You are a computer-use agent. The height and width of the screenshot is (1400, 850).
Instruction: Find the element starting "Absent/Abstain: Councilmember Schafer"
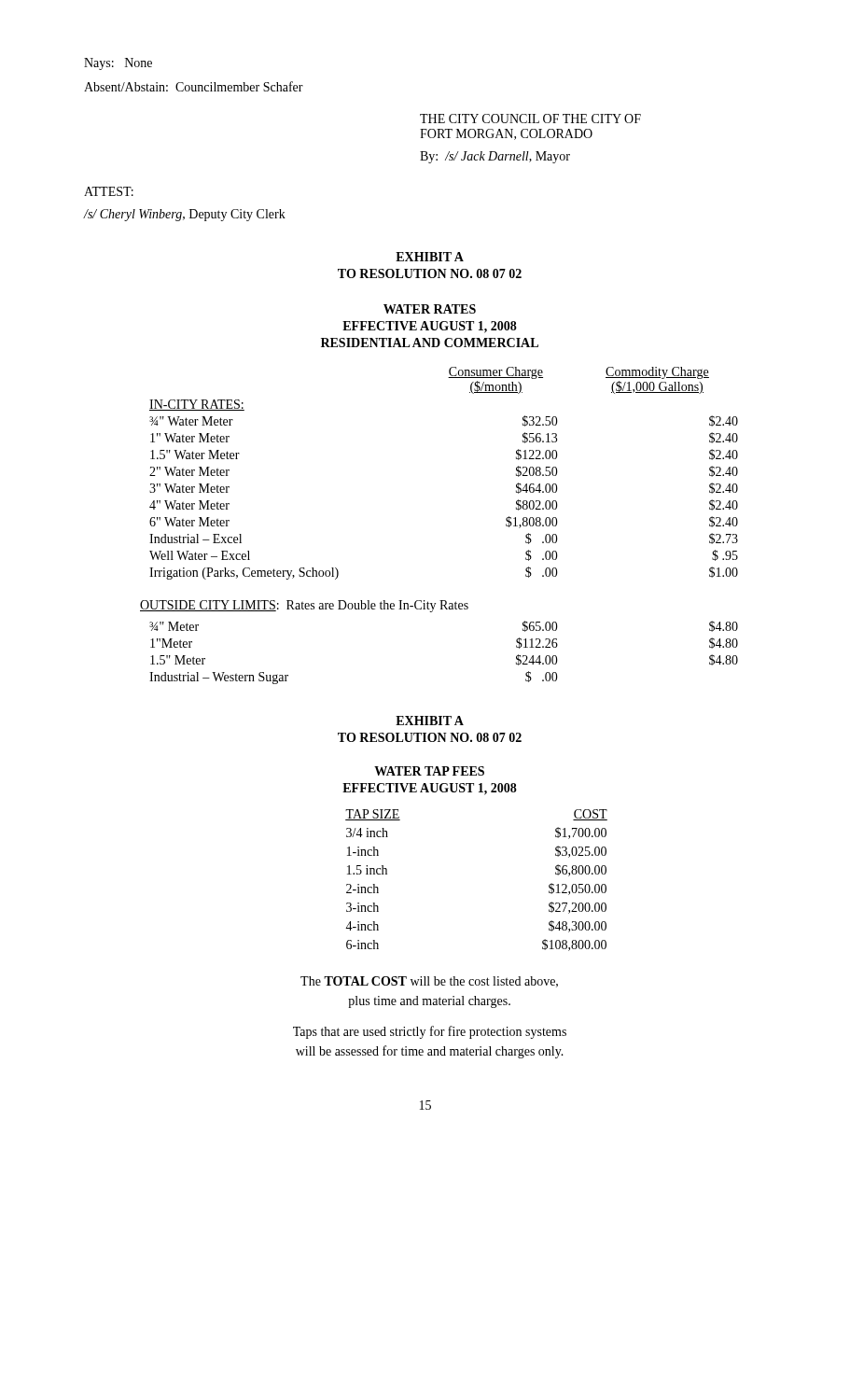click(193, 87)
